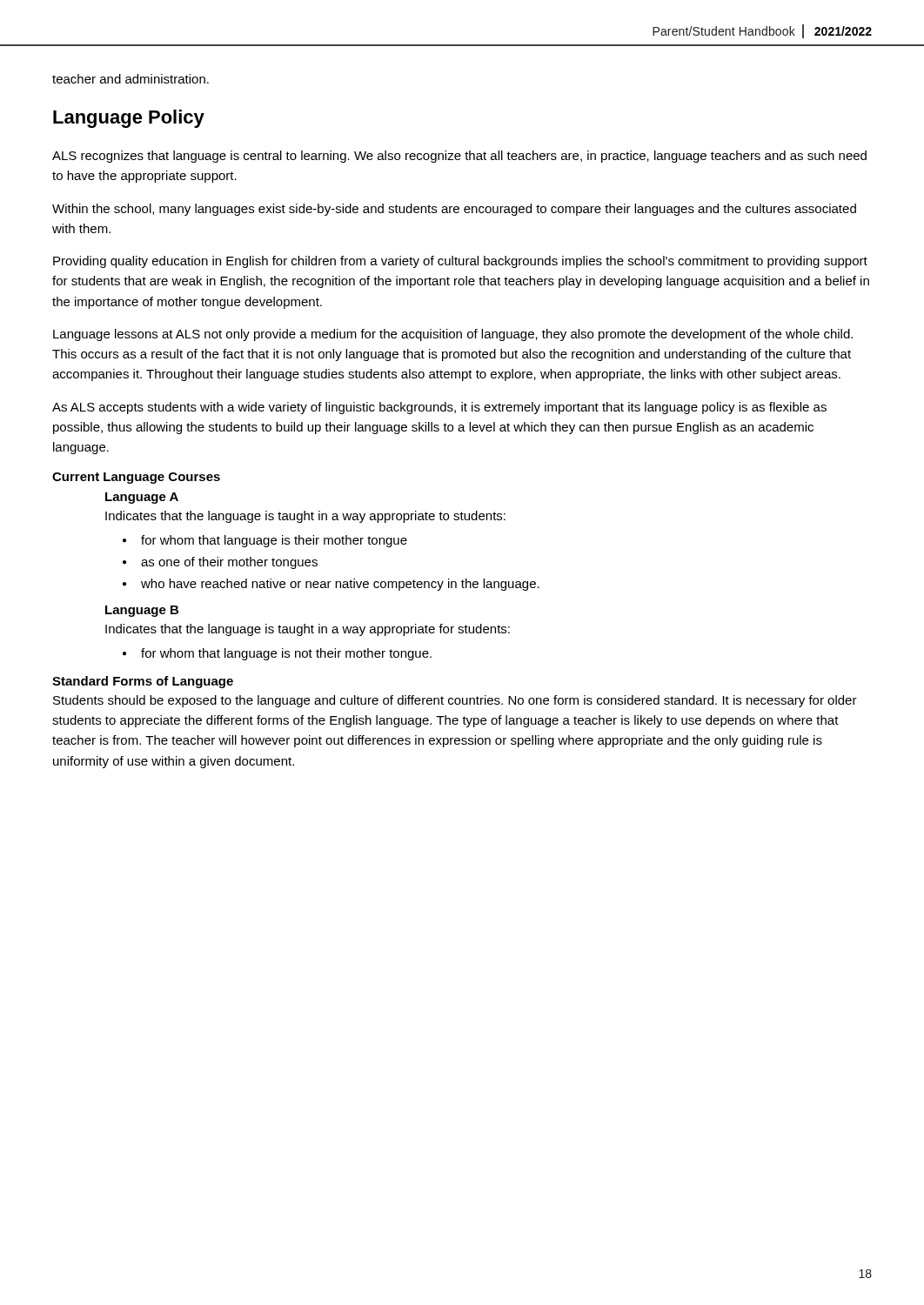Screen dimensions: 1305x924
Task: Locate the element starting "Within the school, many languages exist side-by-side"
Action: click(454, 218)
